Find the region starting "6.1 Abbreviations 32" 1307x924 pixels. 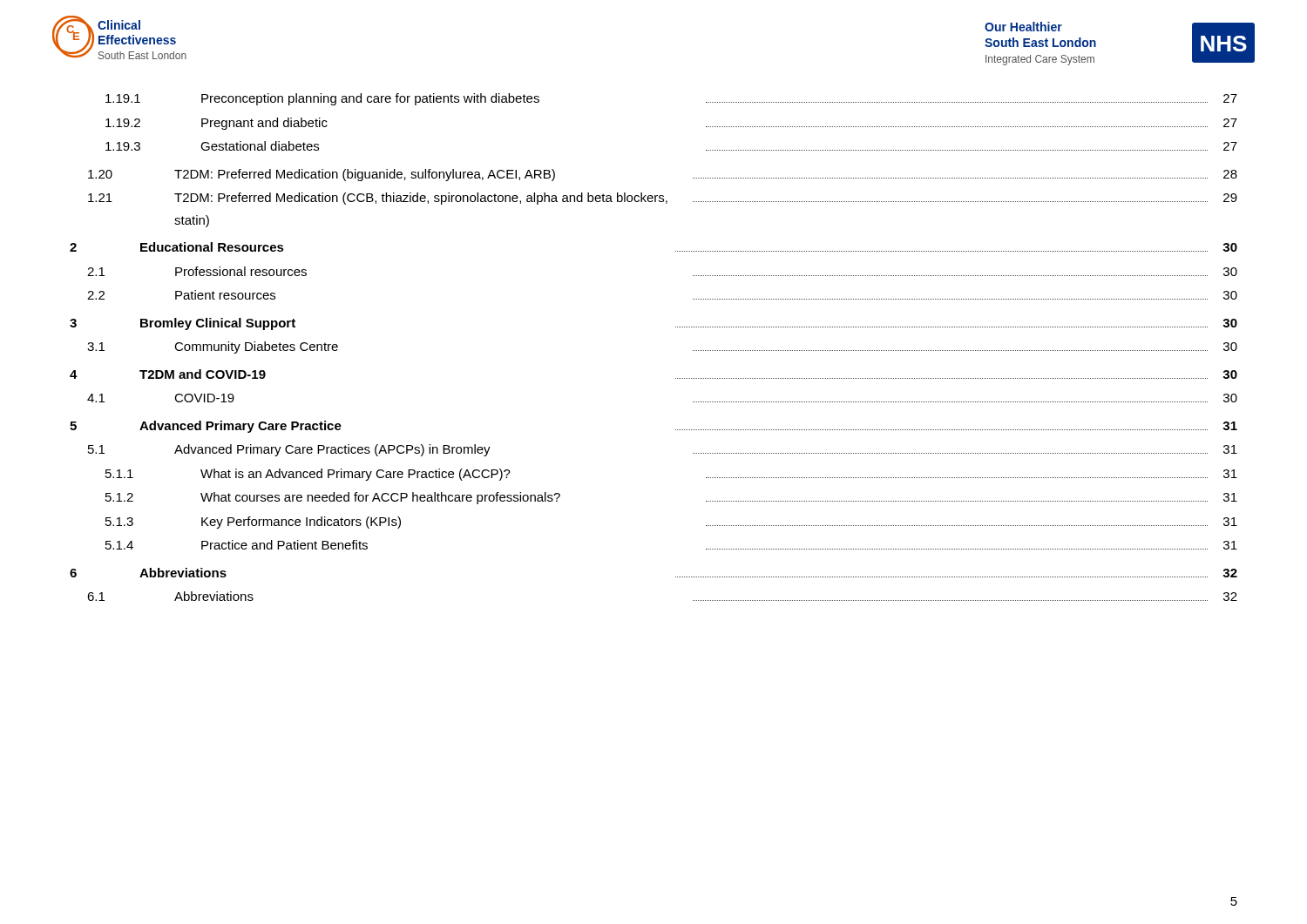90,596
